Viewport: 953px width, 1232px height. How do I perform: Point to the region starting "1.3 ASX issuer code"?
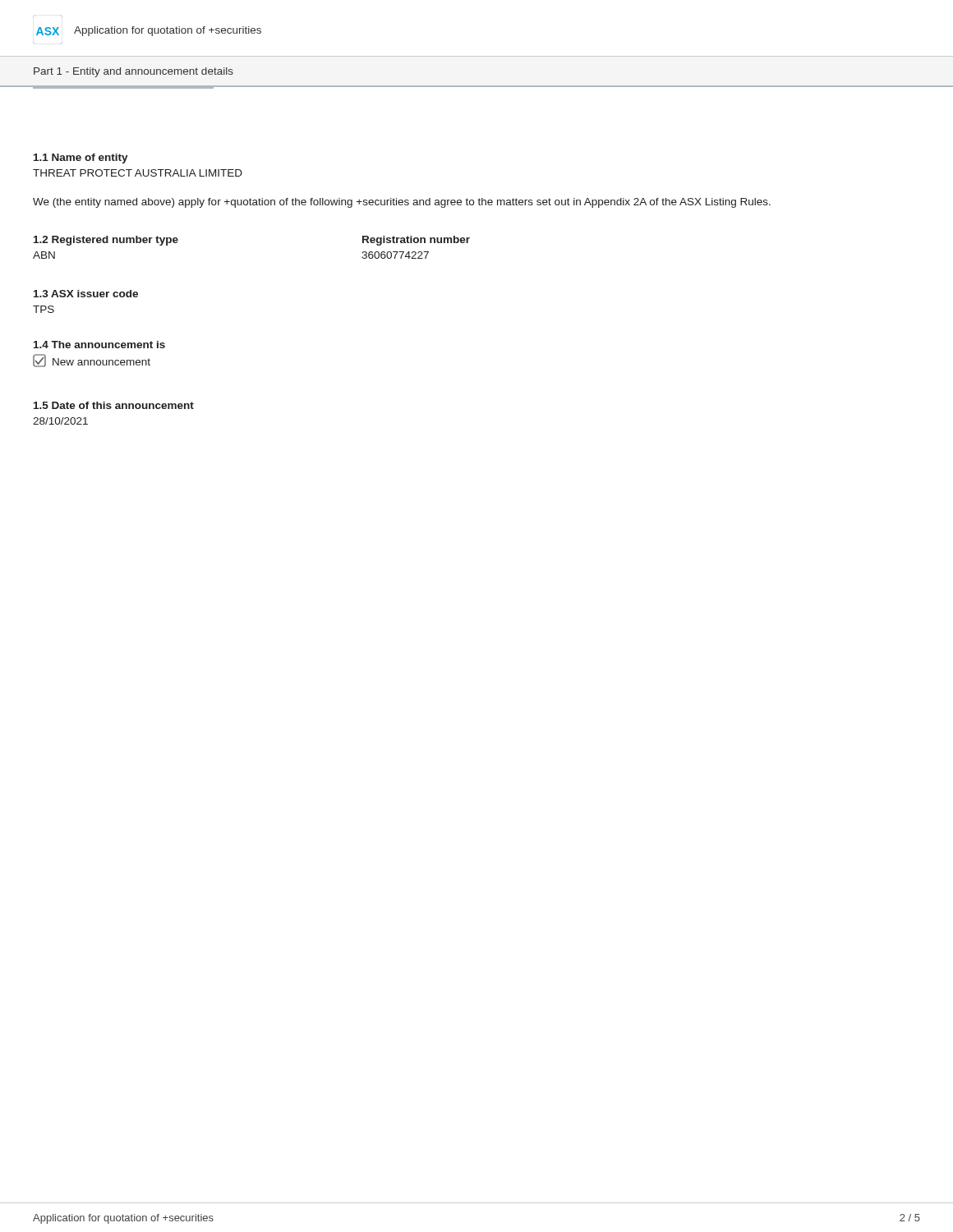tap(86, 294)
